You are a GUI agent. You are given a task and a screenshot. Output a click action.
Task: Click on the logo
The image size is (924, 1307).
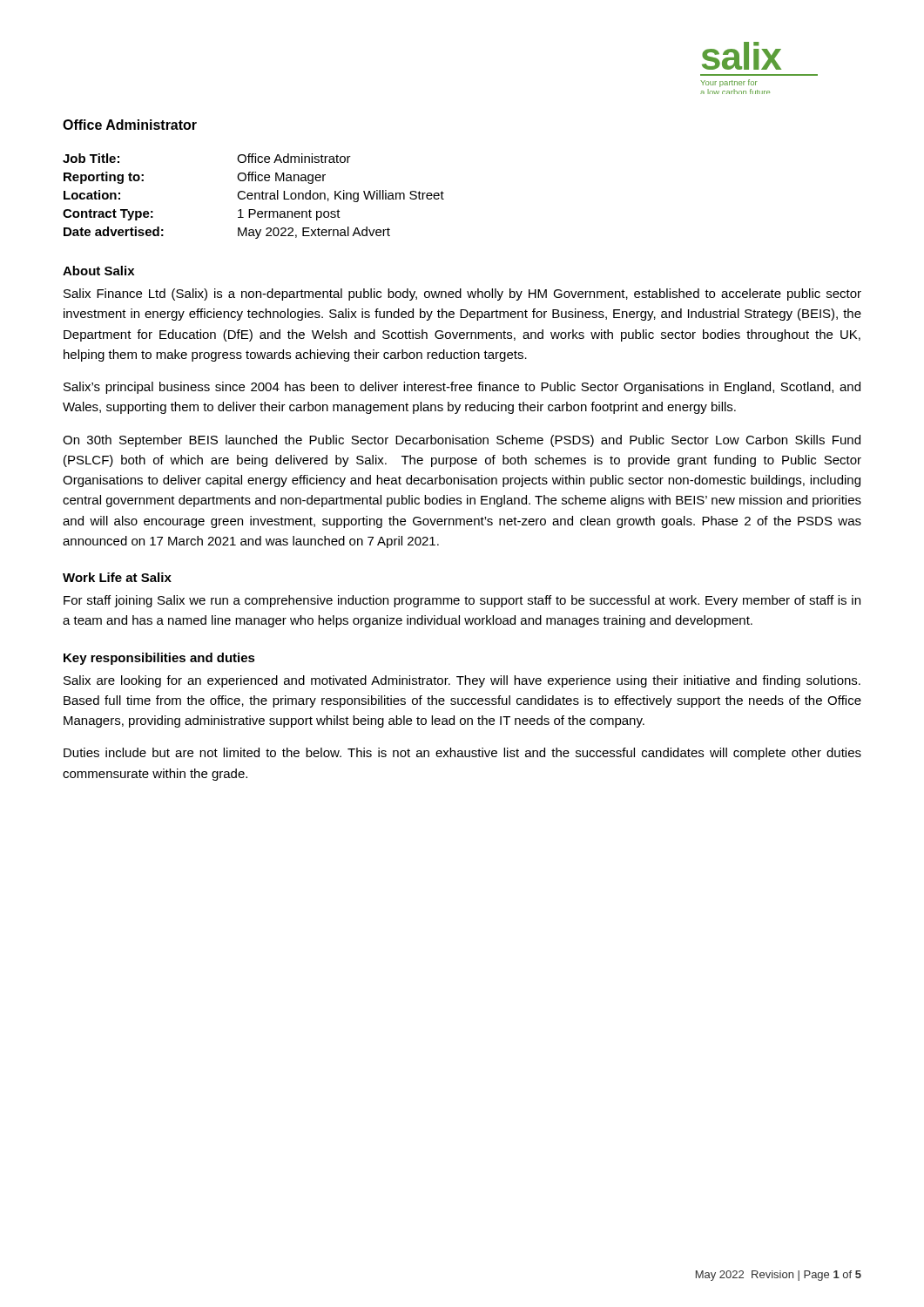pos(781,65)
